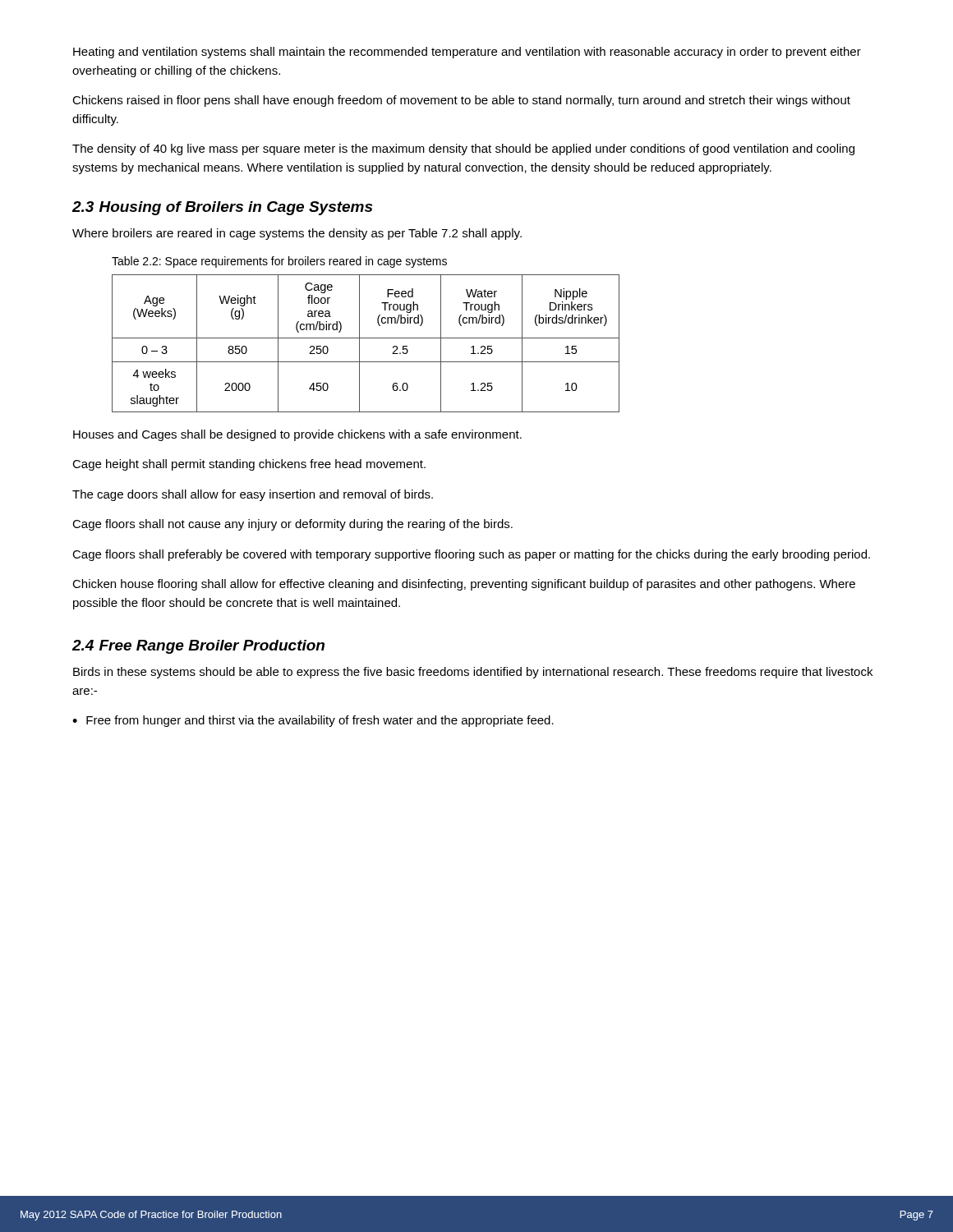The image size is (953, 1232).
Task: Where is the passage that starts "Chicken house flooring shall allow for effective cleaning"?
Action: [x=464, y=593]
